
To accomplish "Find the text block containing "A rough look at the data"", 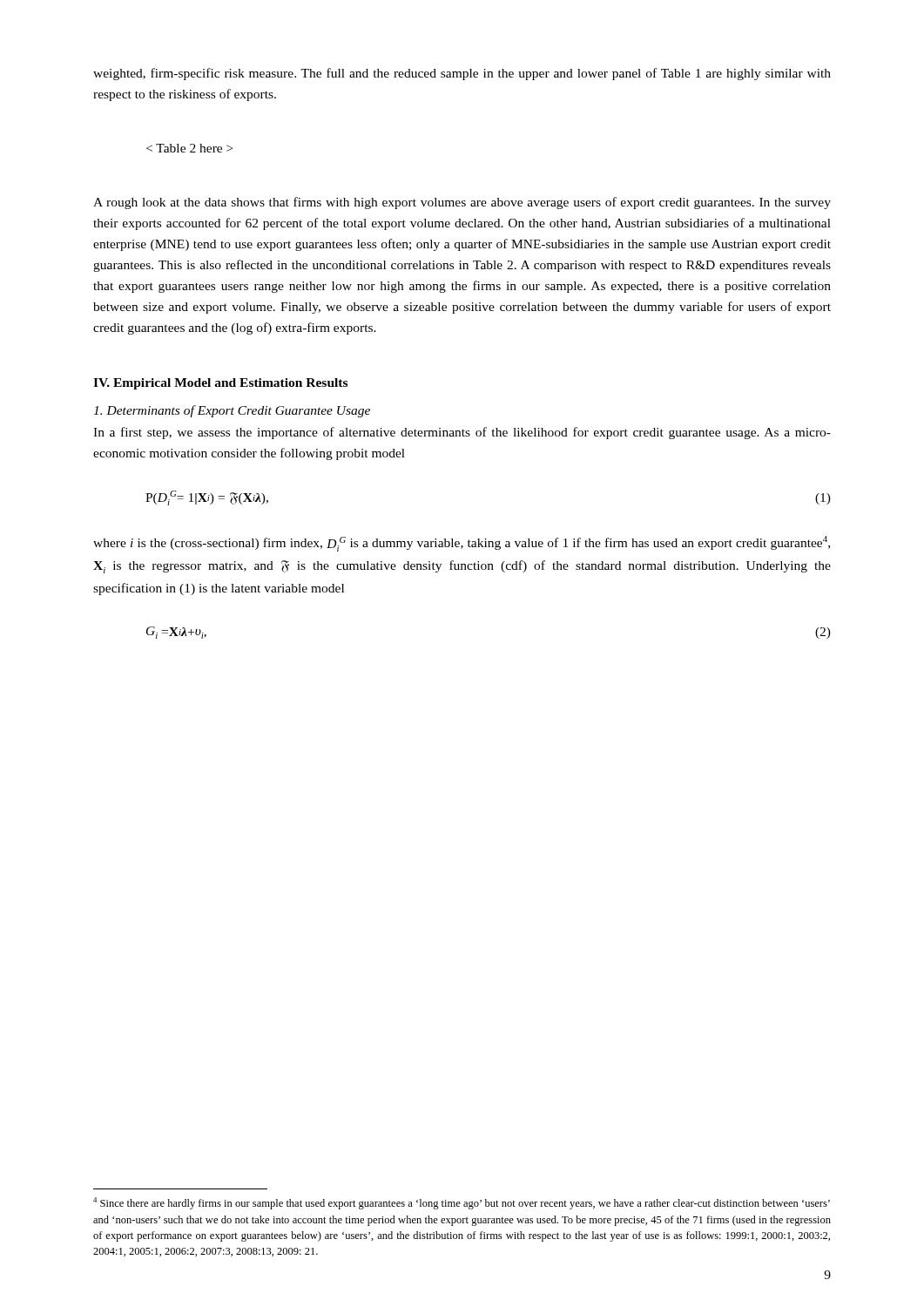I will click(462, 265).
